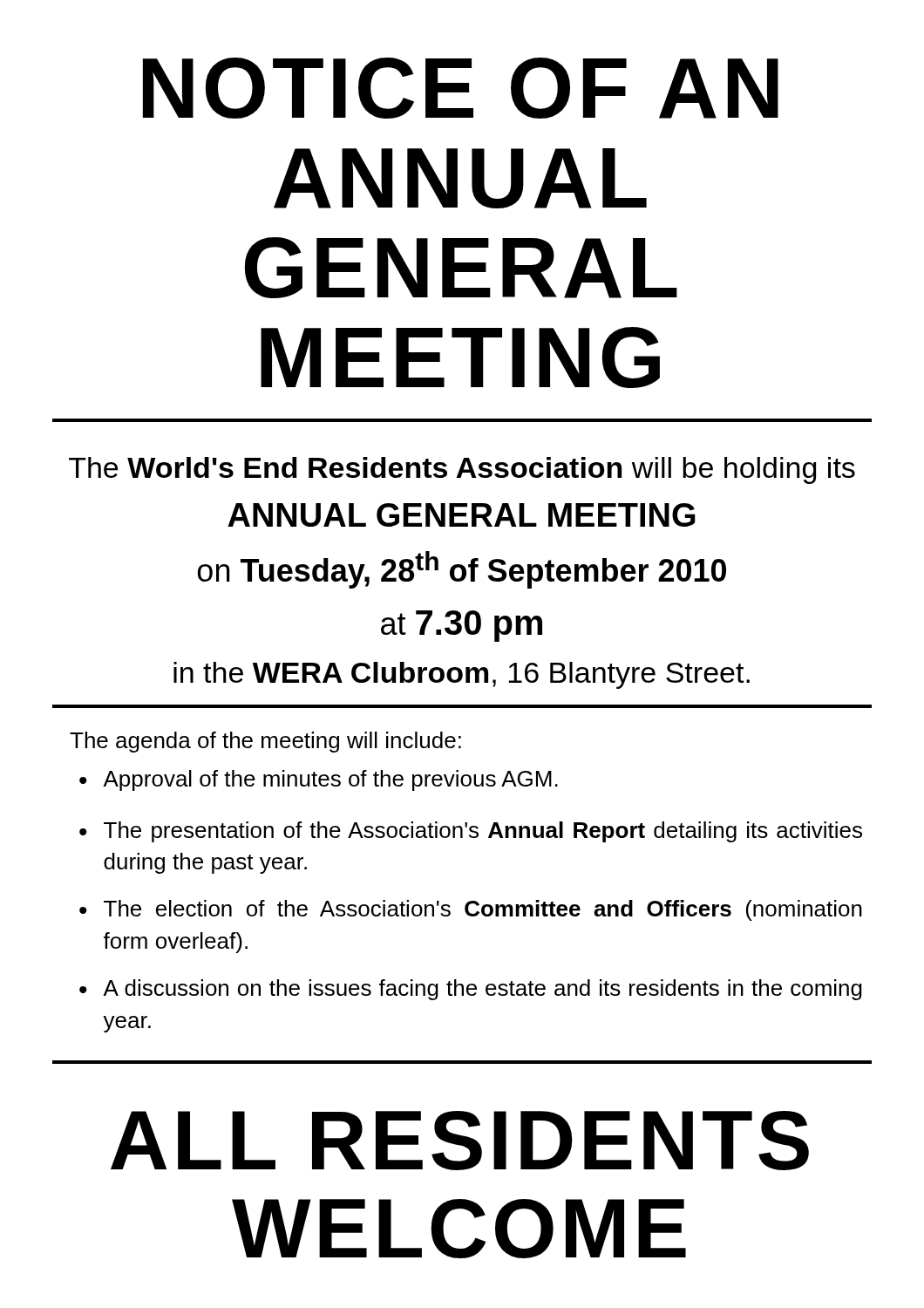Select the region starting "A discussion on the issues facing"

[x=483, y=1004]
